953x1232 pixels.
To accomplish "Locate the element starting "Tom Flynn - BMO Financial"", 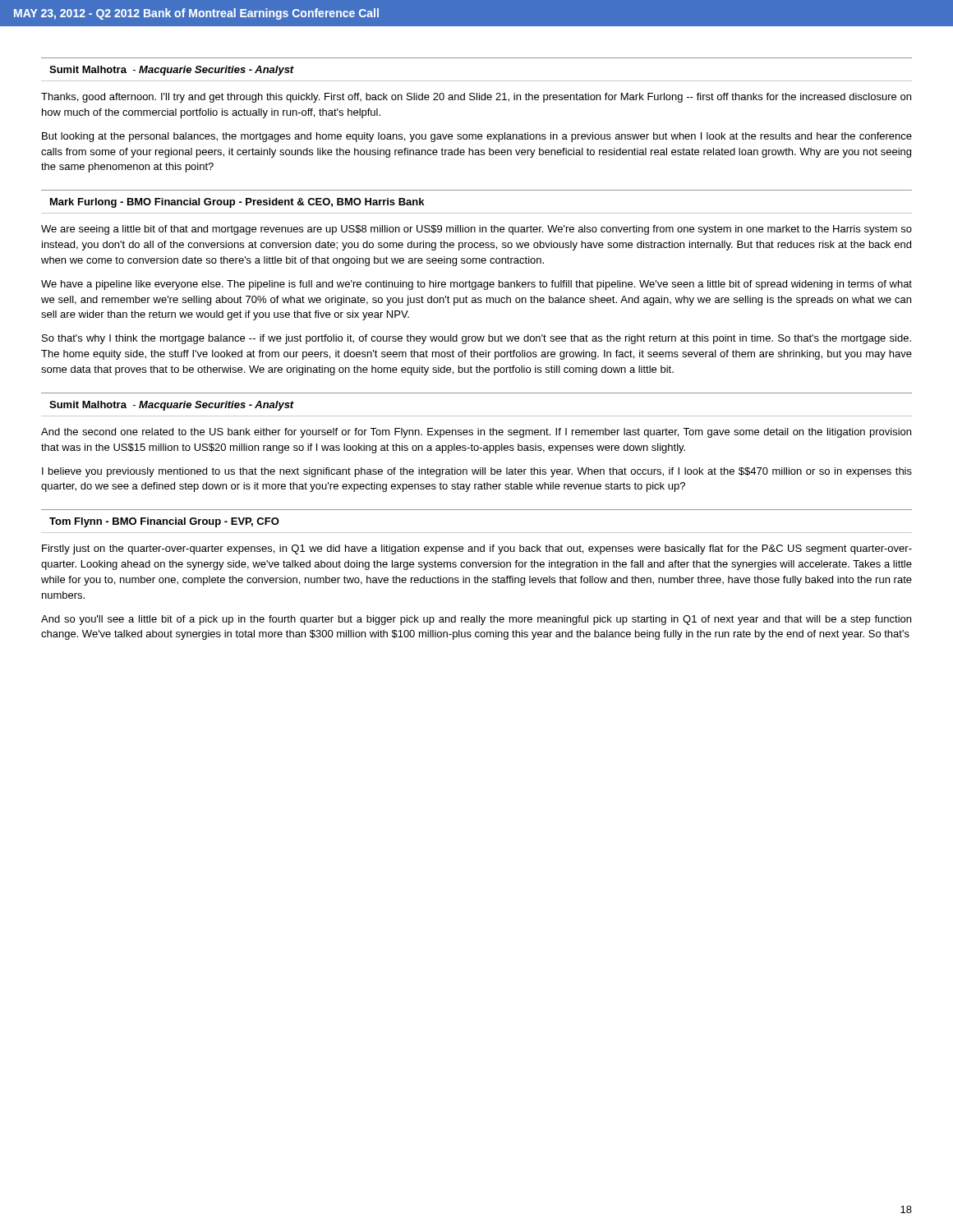I will pos(164,521).
